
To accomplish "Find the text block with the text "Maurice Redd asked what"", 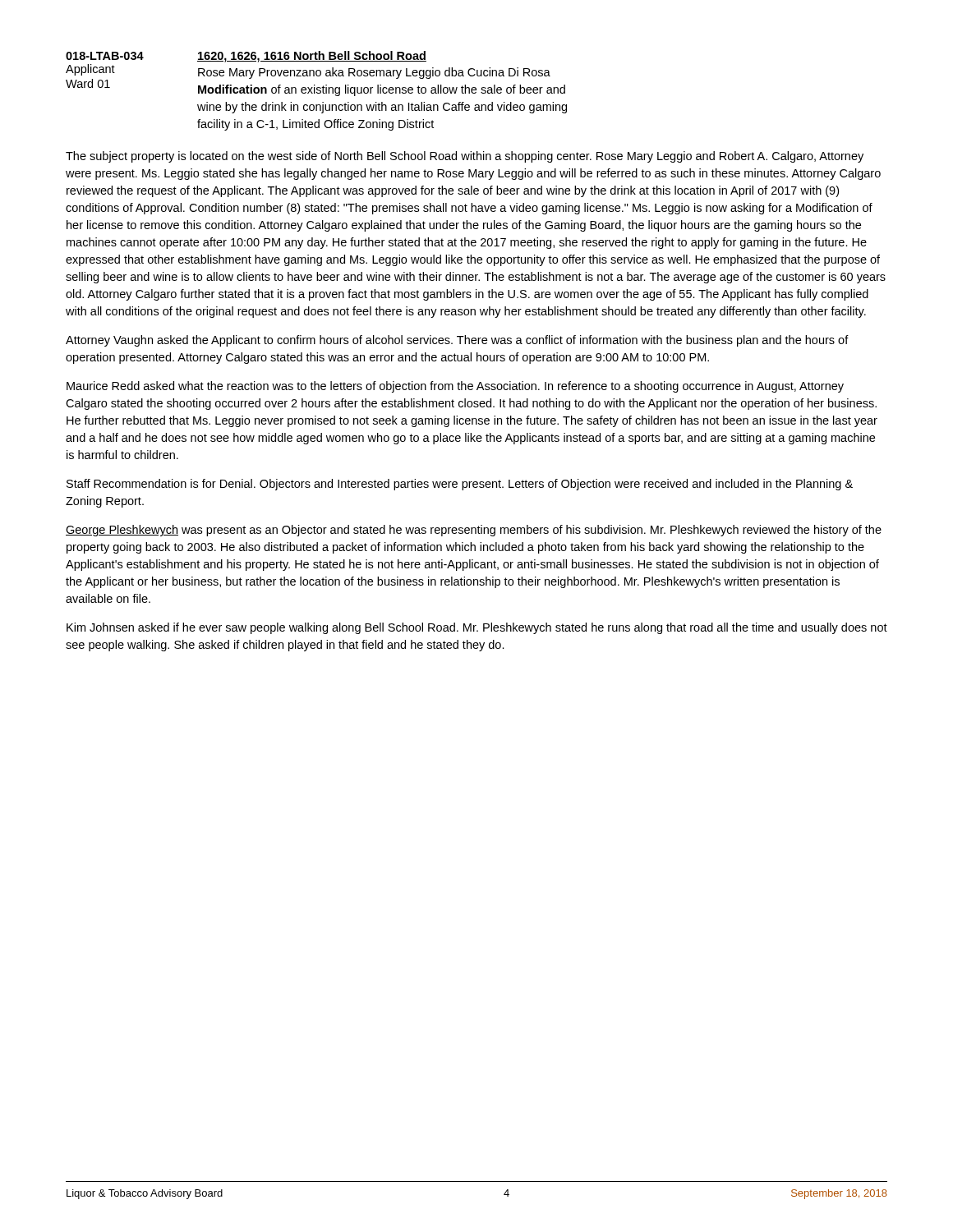I will click(472, 421).
